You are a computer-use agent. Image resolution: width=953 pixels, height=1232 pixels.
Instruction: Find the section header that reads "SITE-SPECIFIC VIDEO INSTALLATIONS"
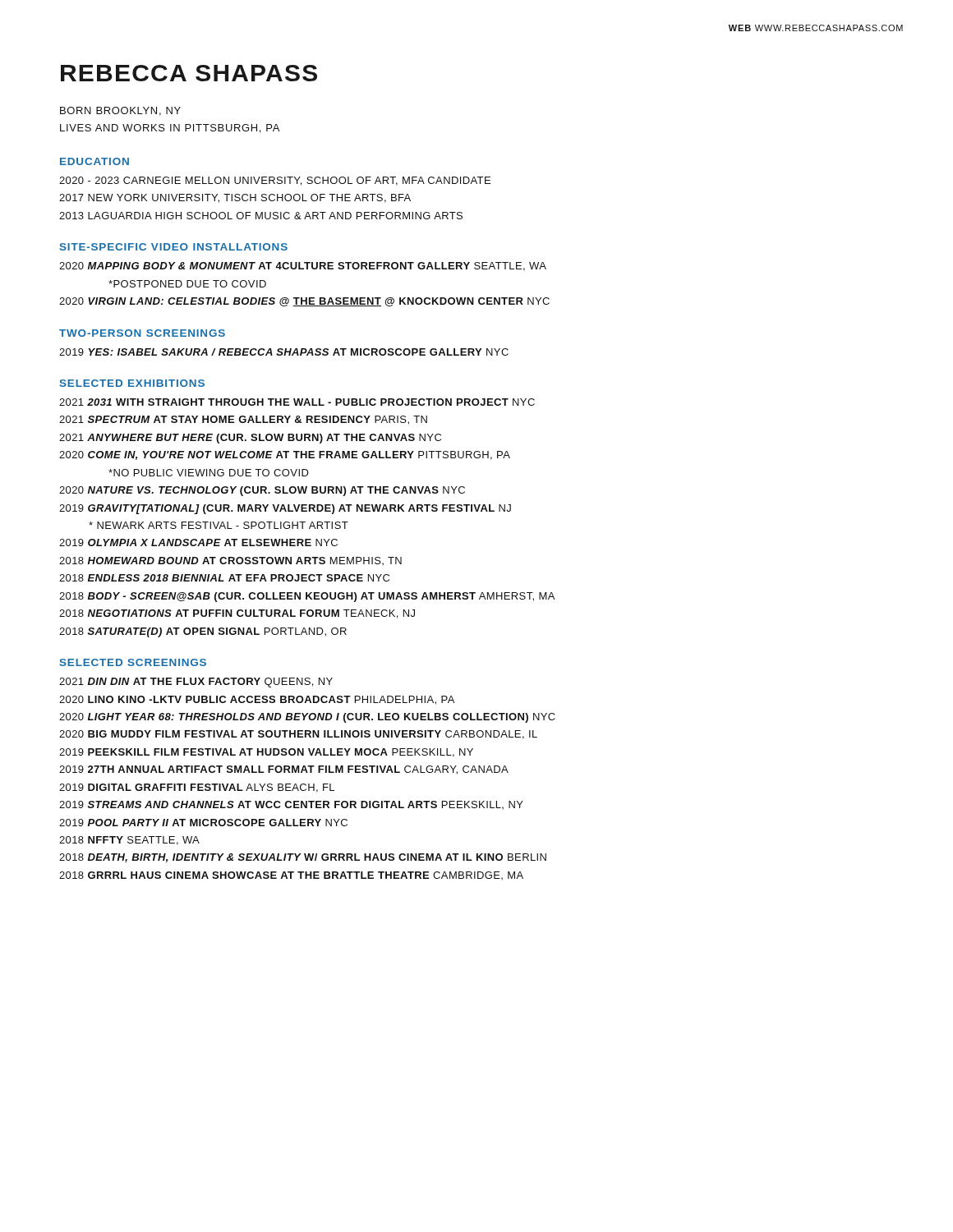(174, 247)
